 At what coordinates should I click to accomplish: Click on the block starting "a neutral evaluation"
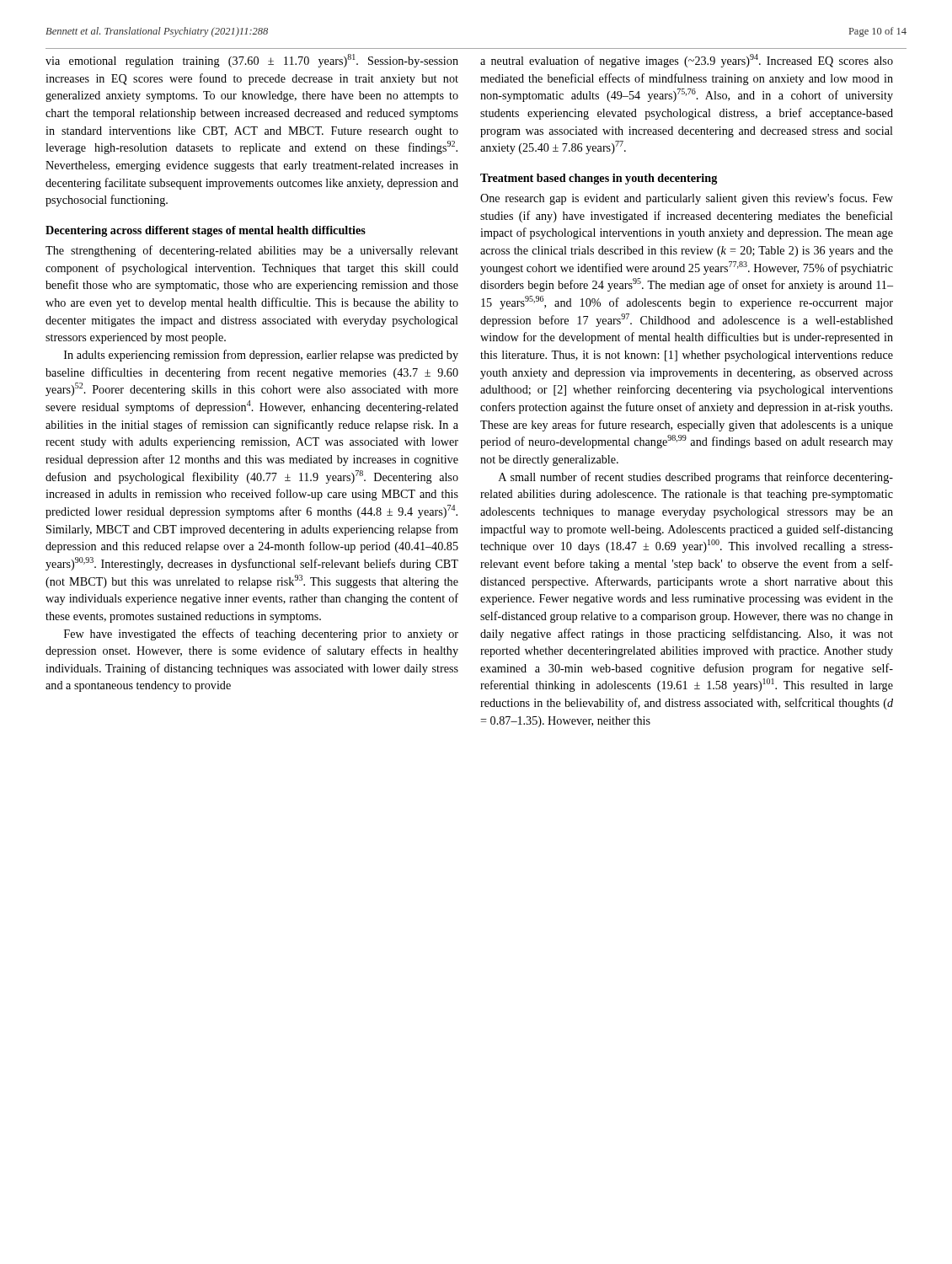click(687, 104)
